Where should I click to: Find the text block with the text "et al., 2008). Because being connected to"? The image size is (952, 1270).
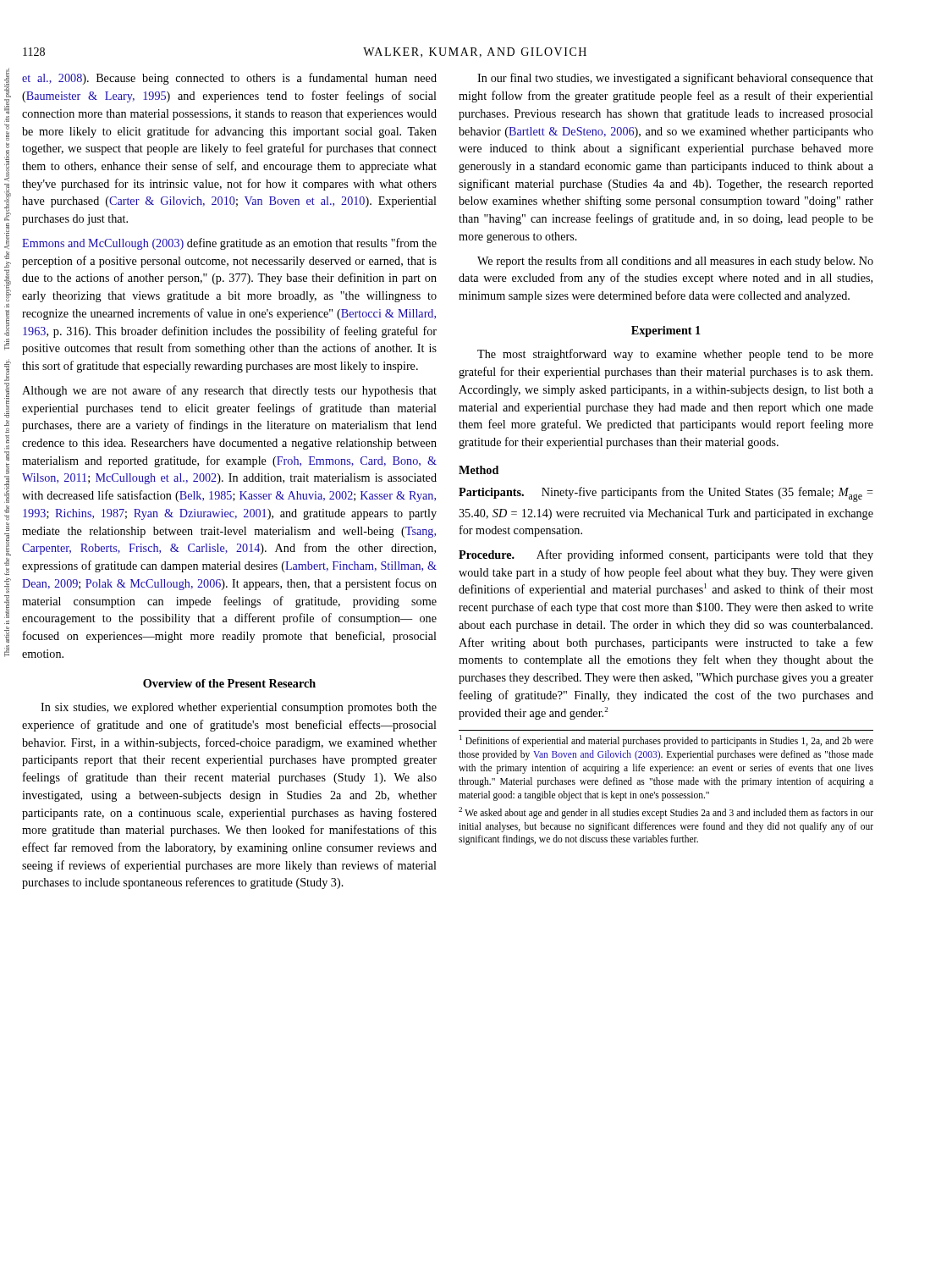tap(229, 149)
